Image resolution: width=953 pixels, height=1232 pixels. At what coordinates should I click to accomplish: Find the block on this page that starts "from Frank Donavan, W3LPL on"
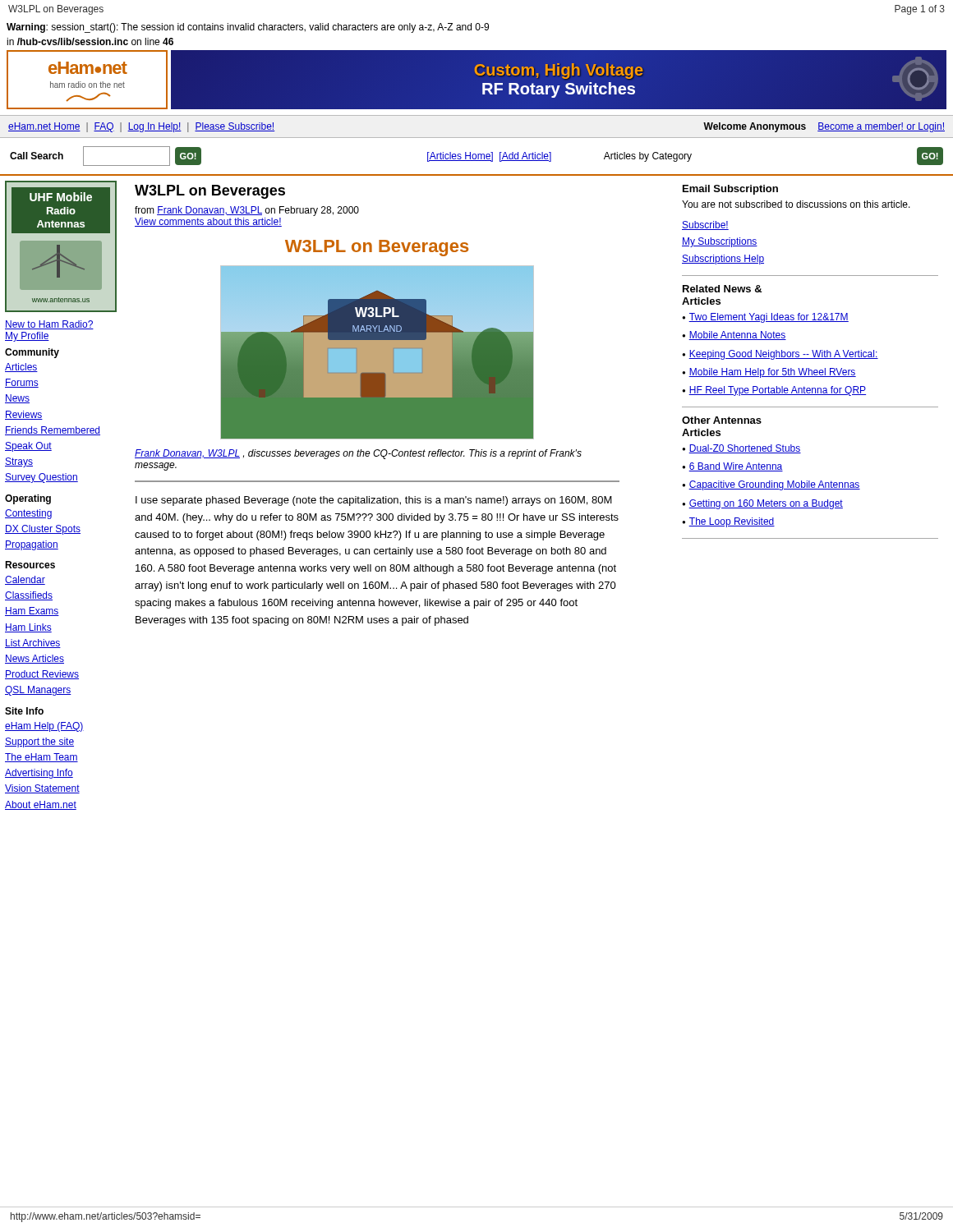[247, 216]
